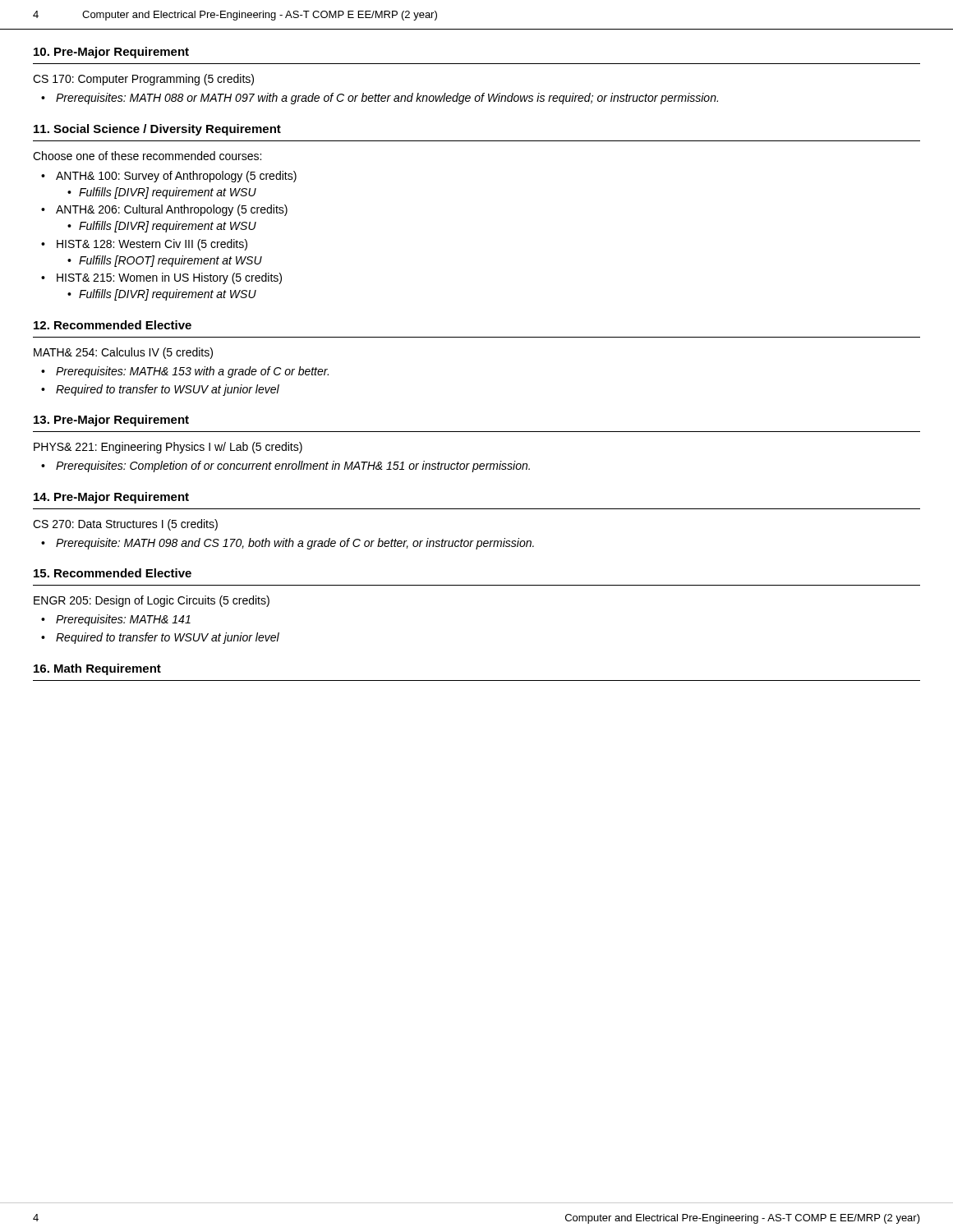Click on the text starting "Prerequisite: MATH 098"
The width and height of the screenshot is (953, 1232).
(295, 543)
